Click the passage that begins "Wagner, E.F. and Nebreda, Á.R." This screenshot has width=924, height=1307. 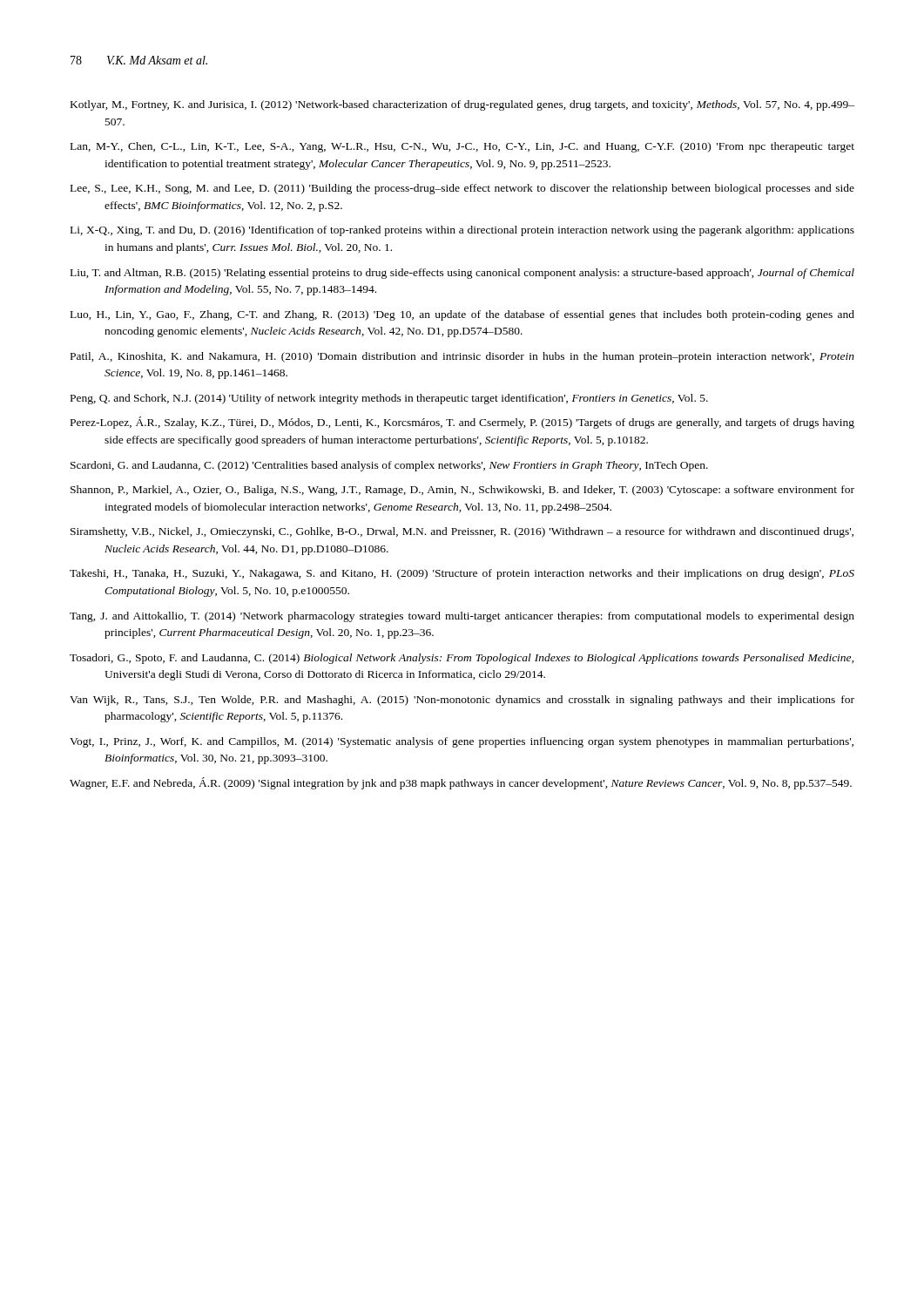(461, 783)
